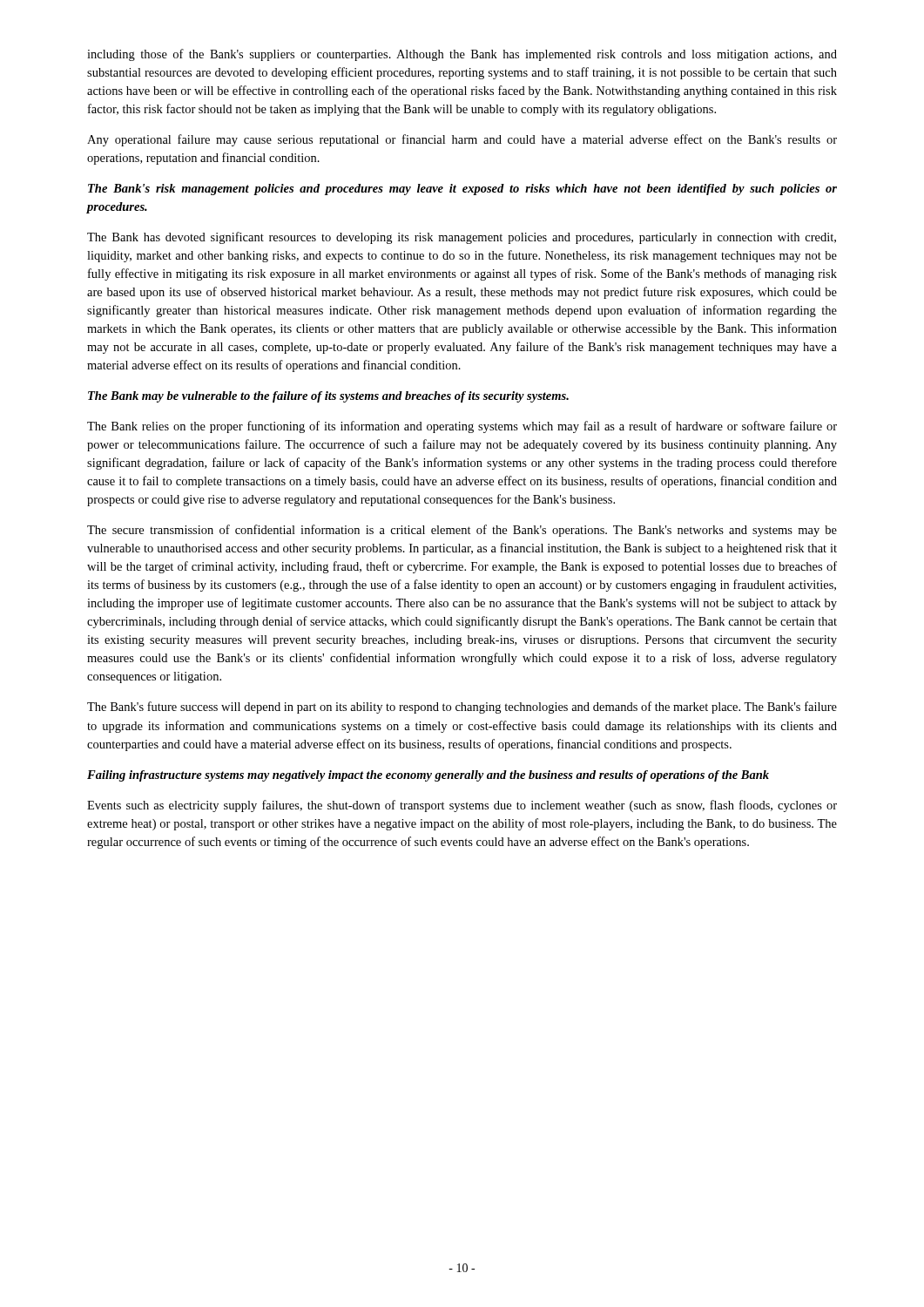Locate the section header that opens with "Failing infrastructure systems may"

point(462,775)
